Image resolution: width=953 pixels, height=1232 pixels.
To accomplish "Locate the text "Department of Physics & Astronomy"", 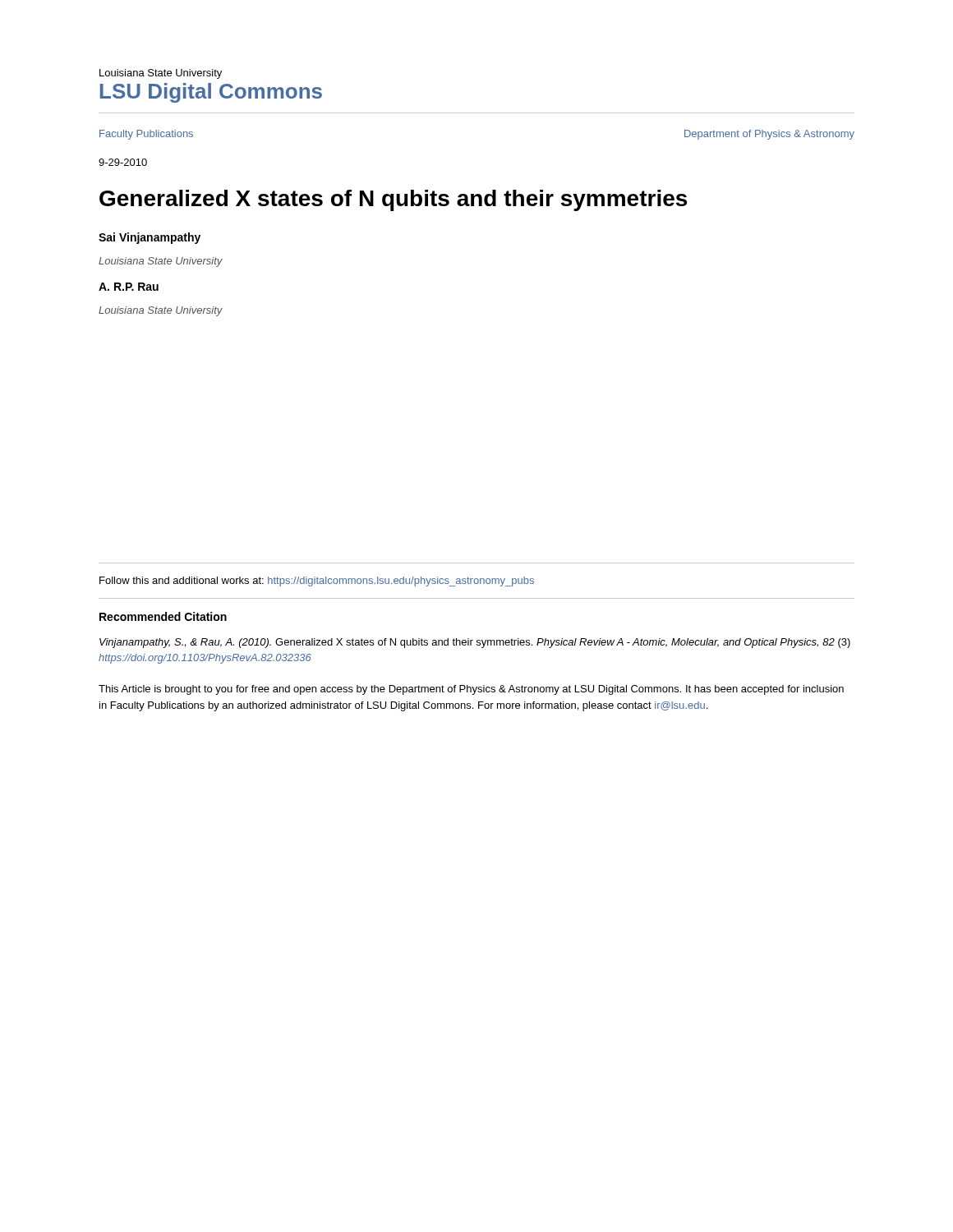I will (769, 133).
